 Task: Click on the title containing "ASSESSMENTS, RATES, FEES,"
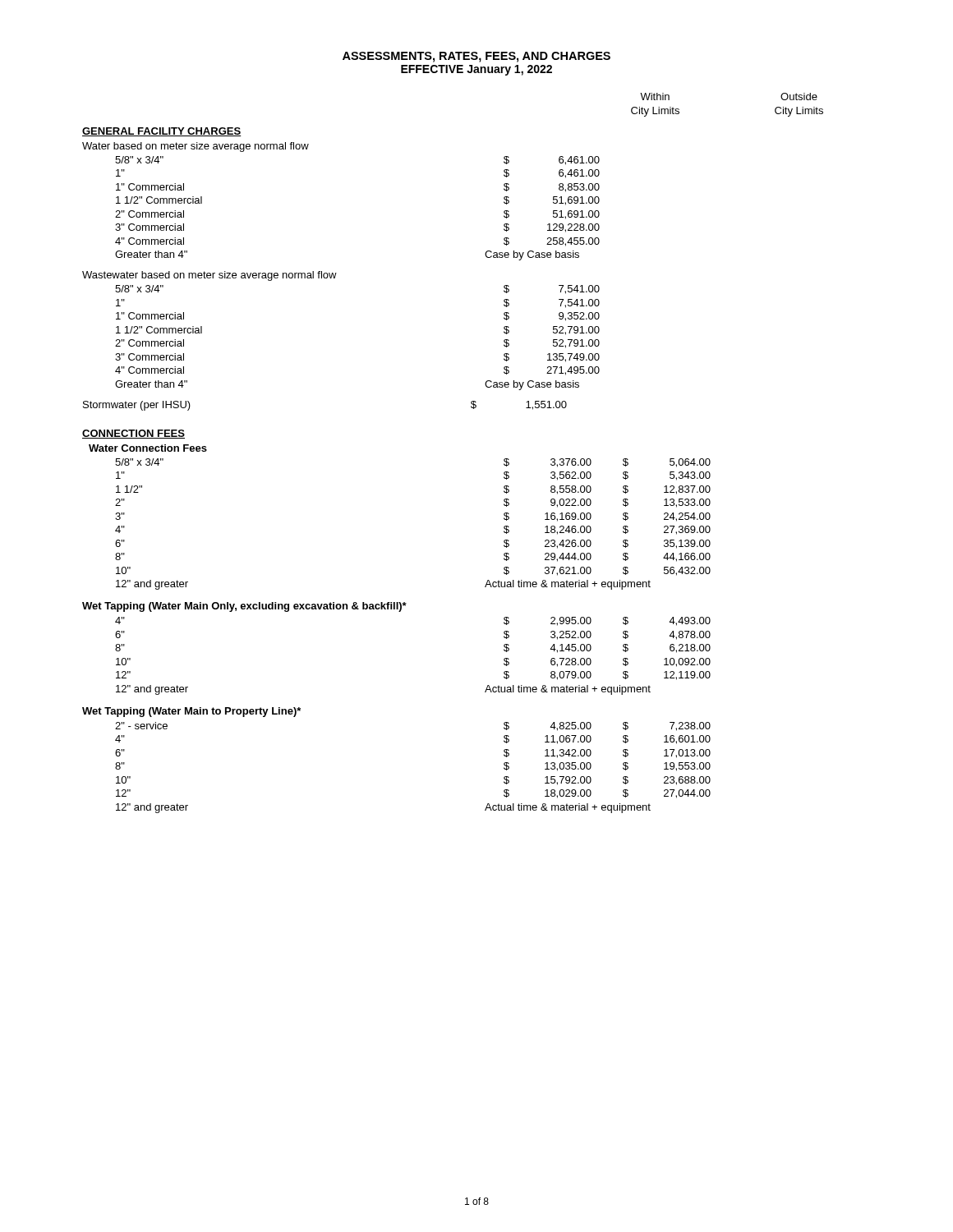click(476, 62)
